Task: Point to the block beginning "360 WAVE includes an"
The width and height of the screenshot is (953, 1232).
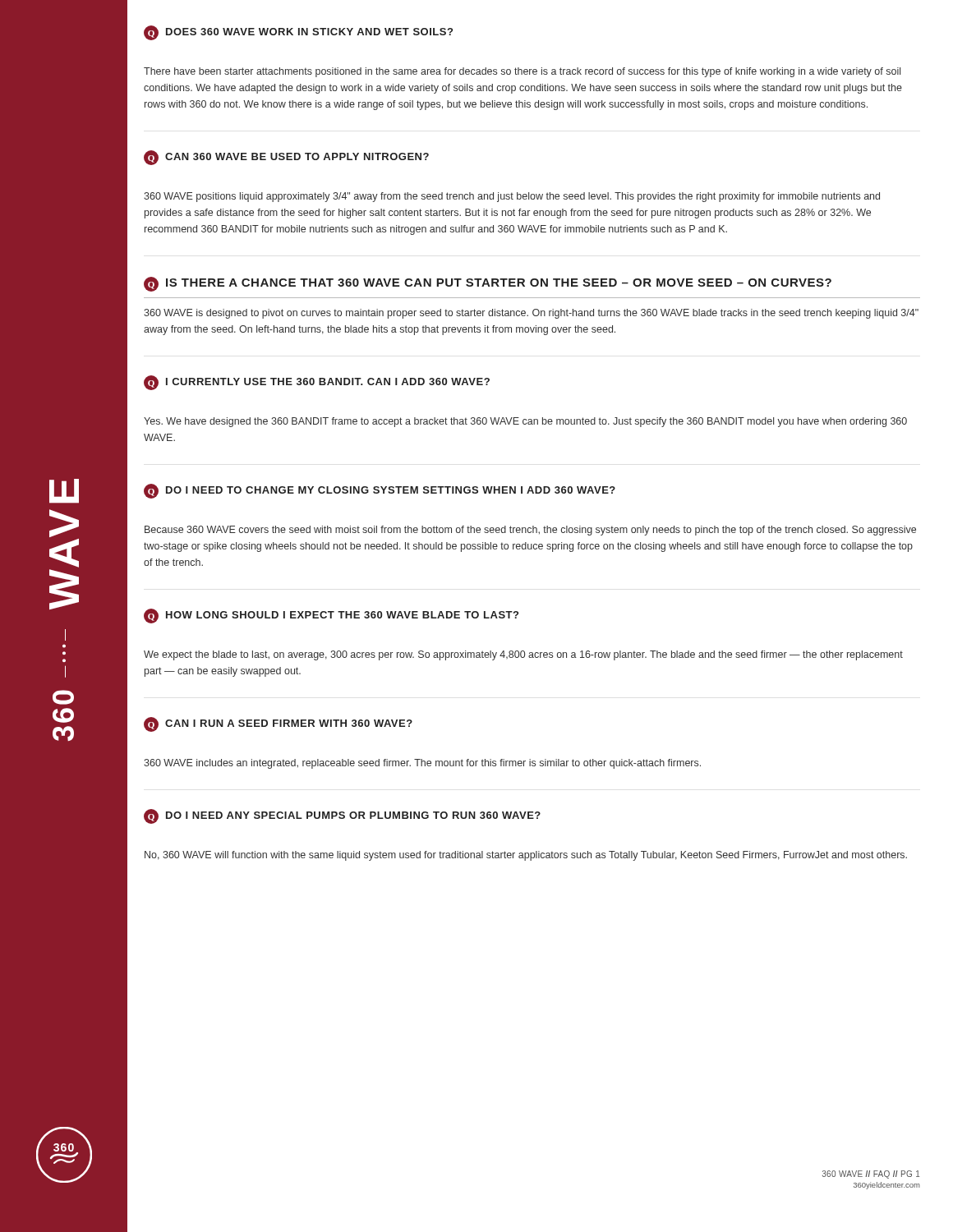Action: 423,763
